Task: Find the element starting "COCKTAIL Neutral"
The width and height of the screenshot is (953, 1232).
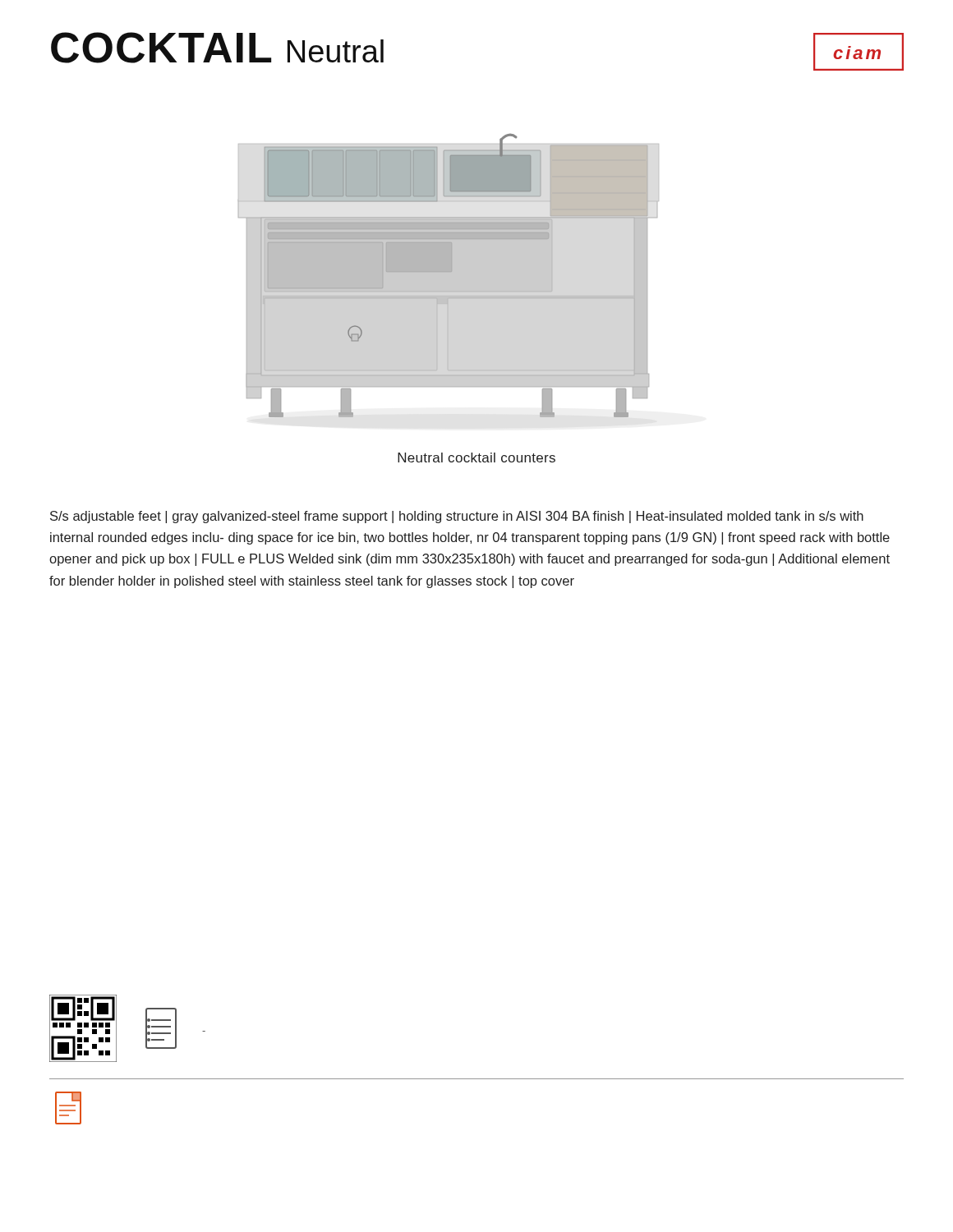Action: pyautogui.click(x=217, y=48)
